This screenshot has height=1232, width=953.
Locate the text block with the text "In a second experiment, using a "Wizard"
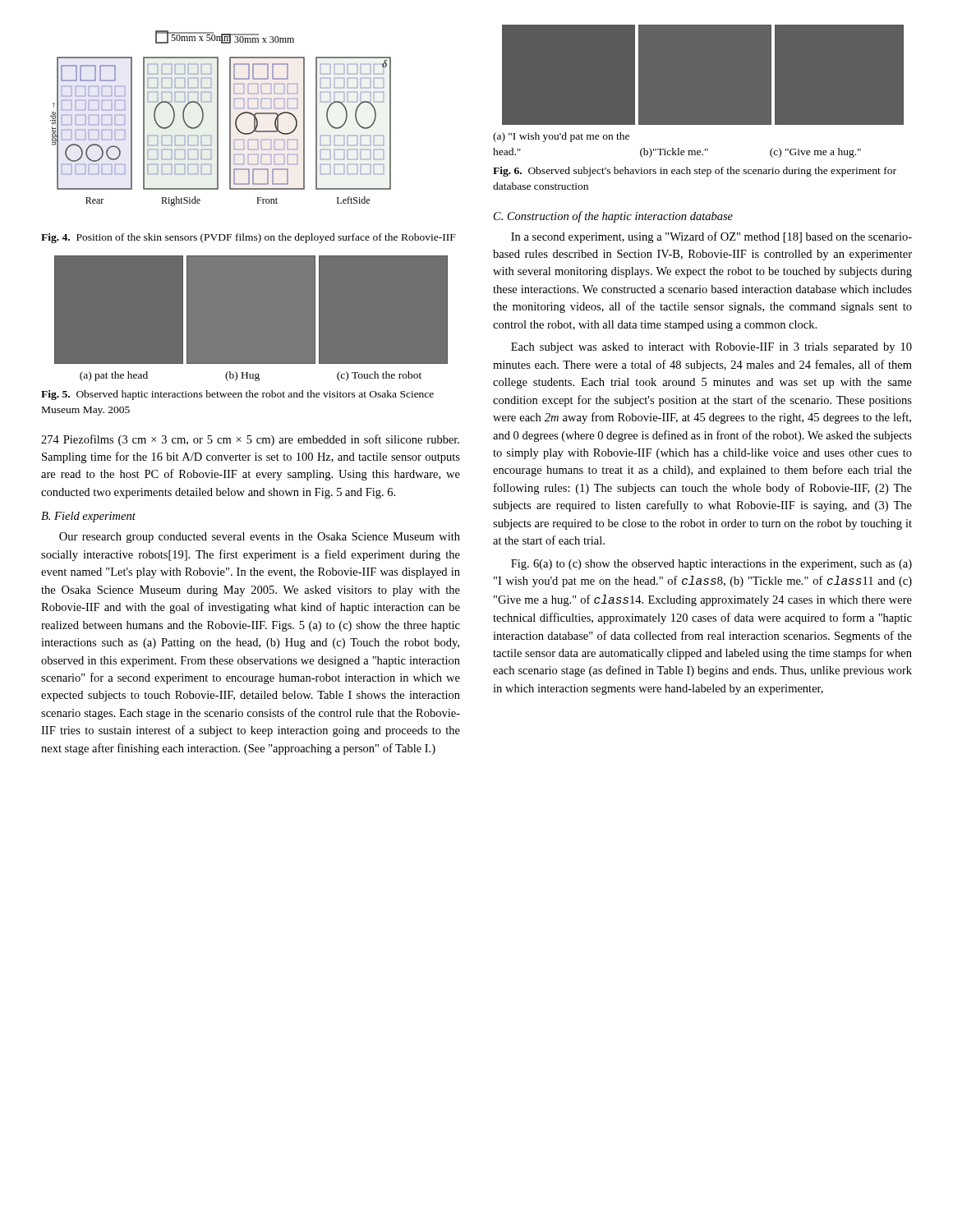[702, 463]
